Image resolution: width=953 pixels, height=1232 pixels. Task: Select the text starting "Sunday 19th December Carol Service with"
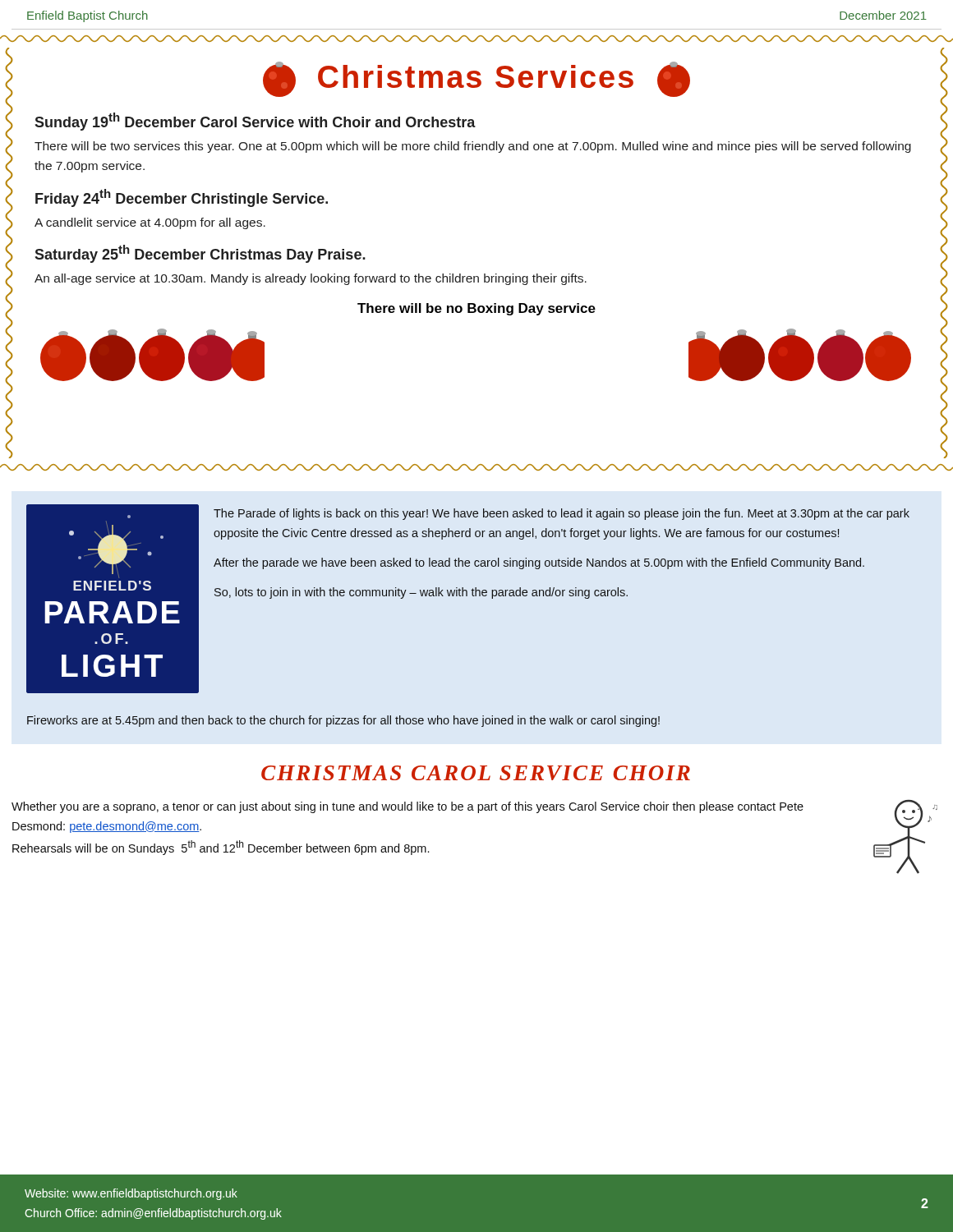(255, 120)
